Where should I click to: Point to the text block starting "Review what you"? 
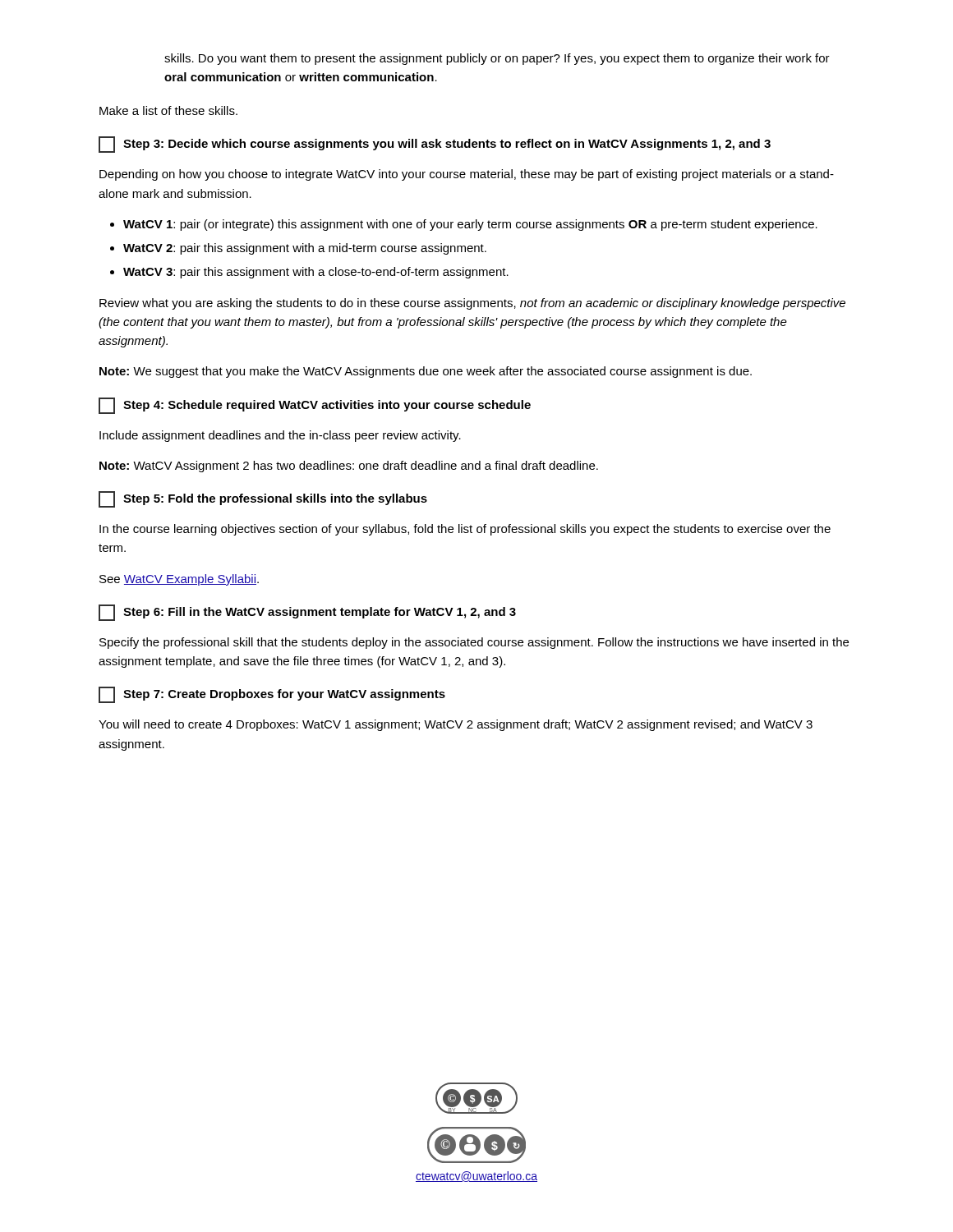click(x=472, y=321)
